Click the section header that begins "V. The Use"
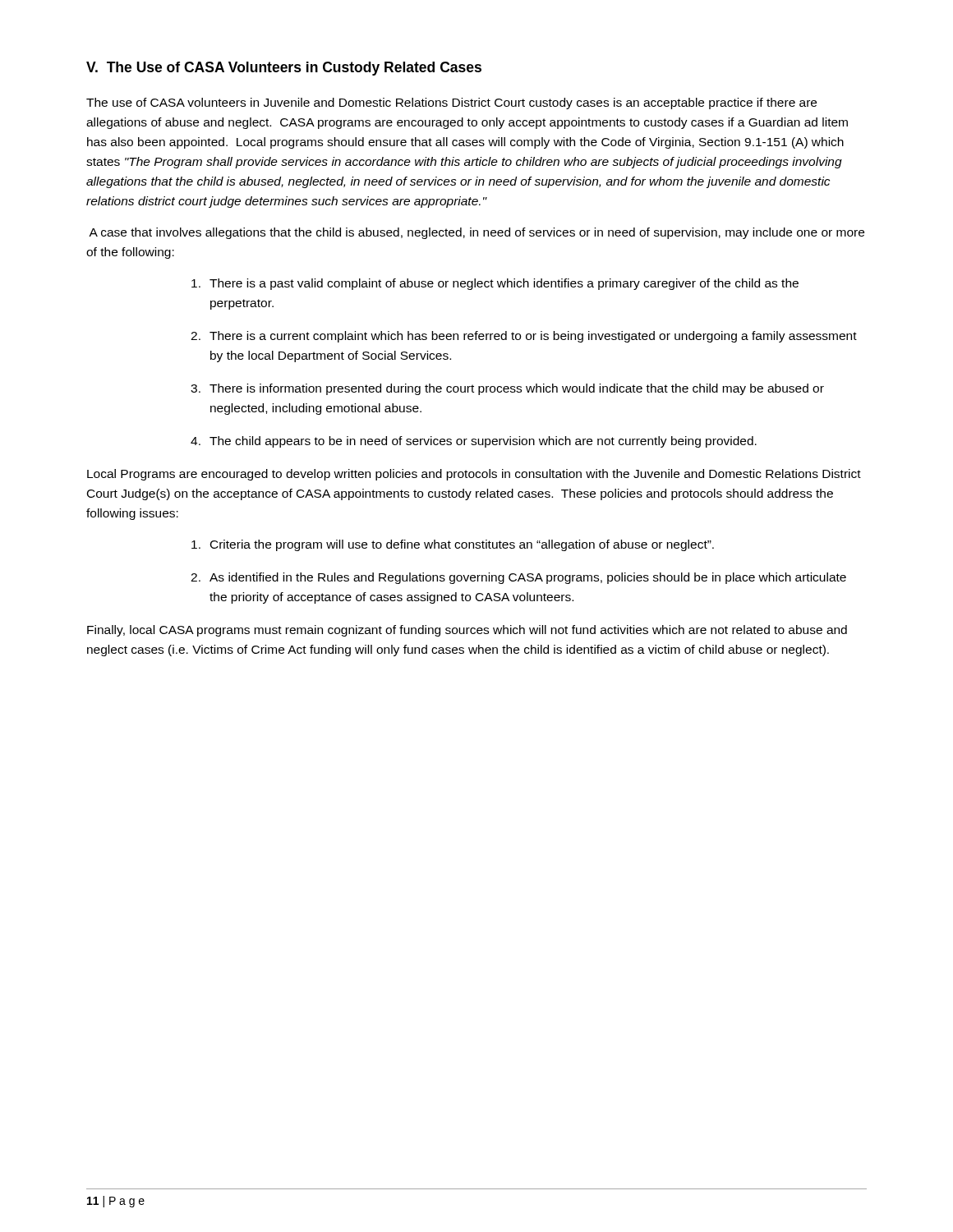Screen dimensions: 1232x953 coord(284,67)
